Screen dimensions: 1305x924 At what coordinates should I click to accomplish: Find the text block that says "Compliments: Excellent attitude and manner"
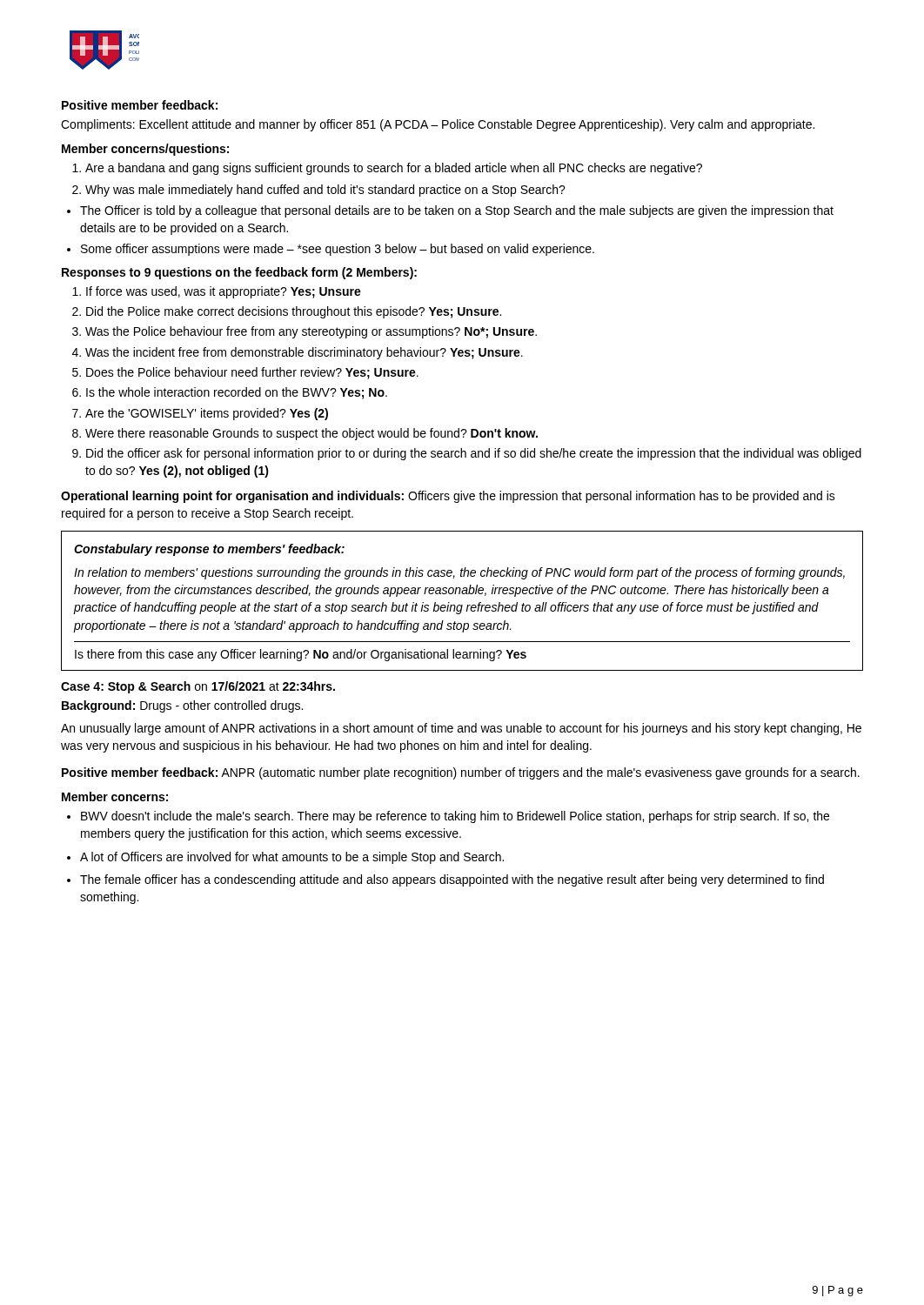click(462, 125)
